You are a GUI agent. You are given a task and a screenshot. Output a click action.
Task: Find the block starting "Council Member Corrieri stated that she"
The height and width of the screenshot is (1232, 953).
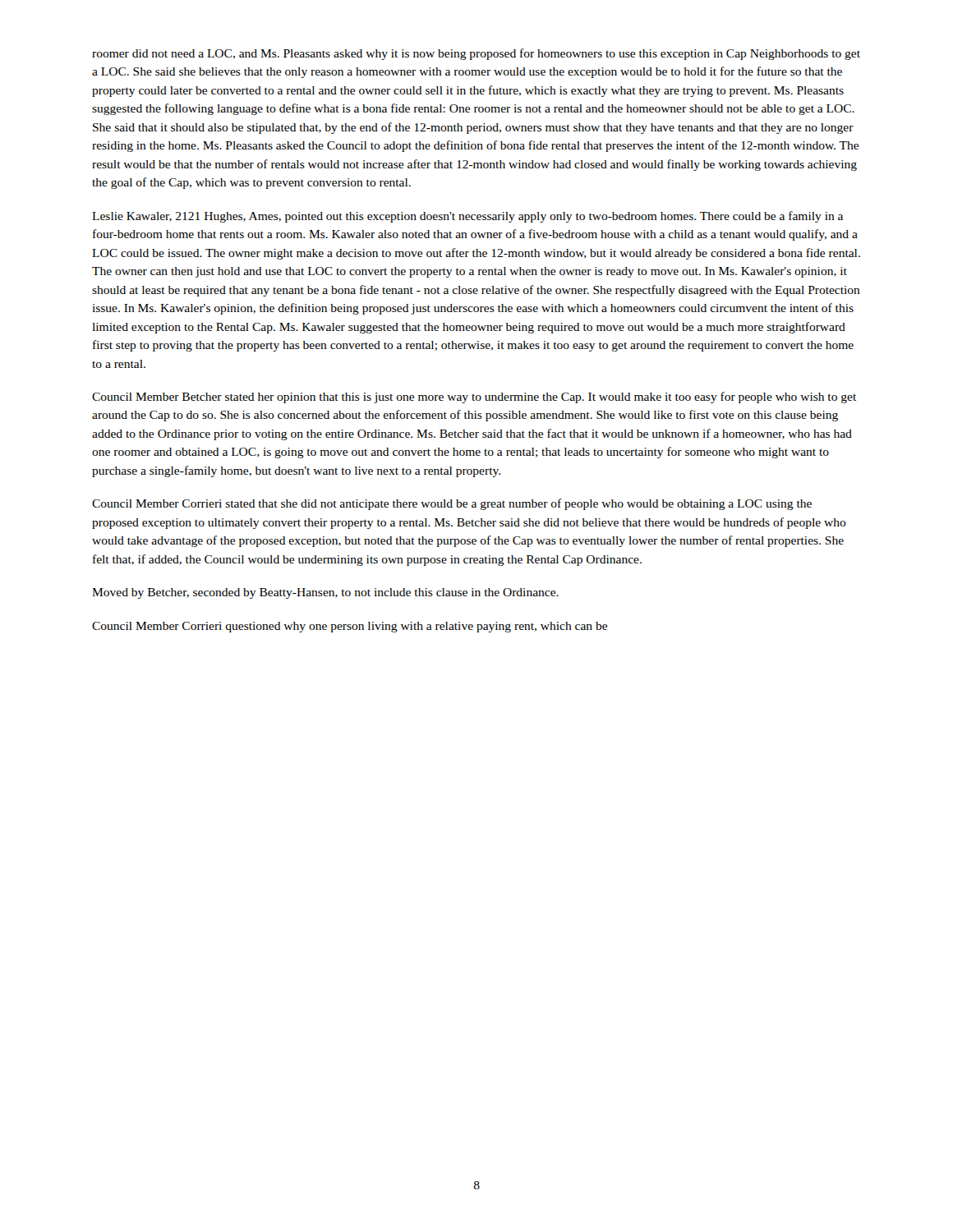(469, 531)
